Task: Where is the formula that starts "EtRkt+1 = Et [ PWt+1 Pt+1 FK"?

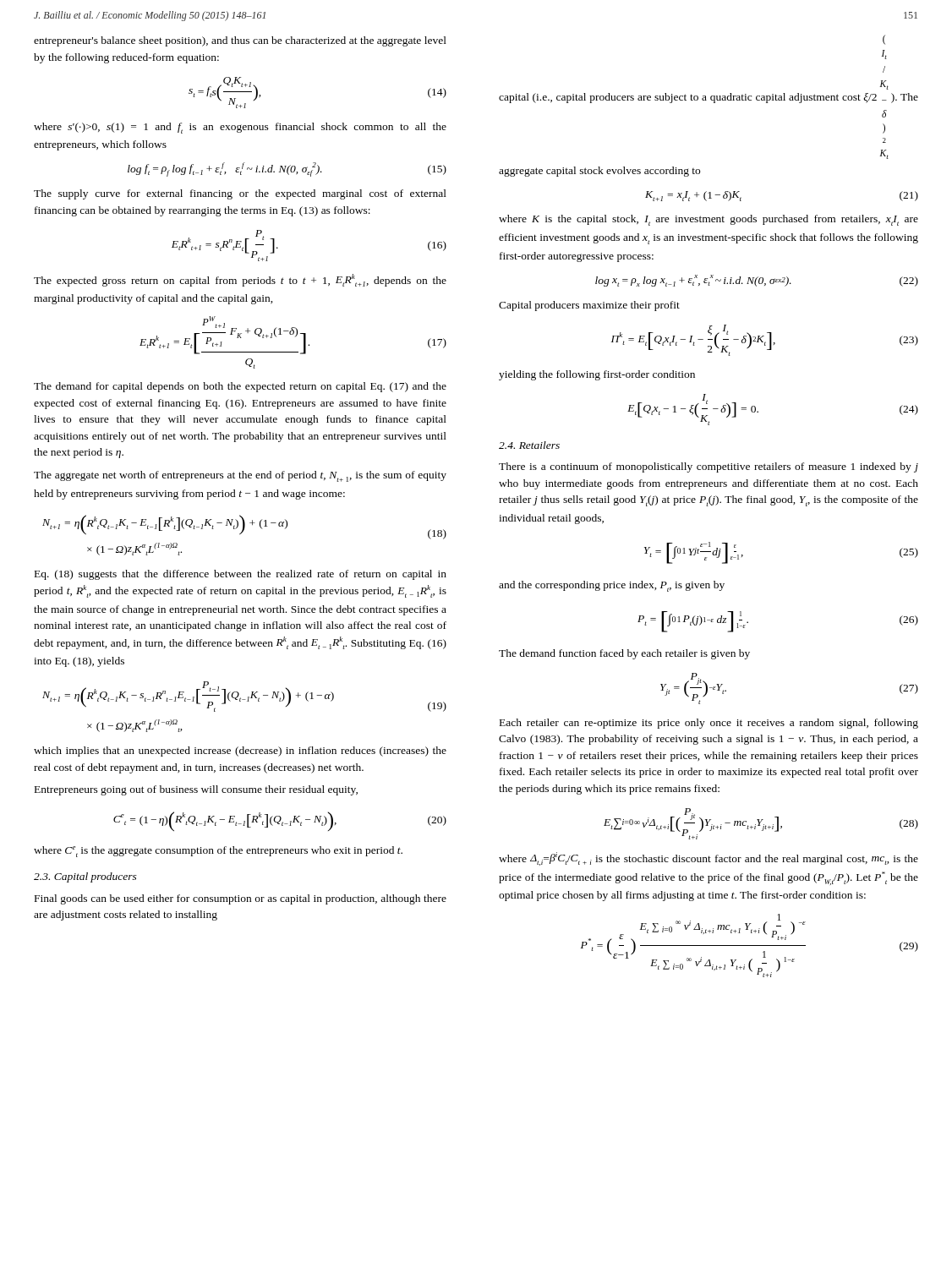Action: (x=240, y=342)
